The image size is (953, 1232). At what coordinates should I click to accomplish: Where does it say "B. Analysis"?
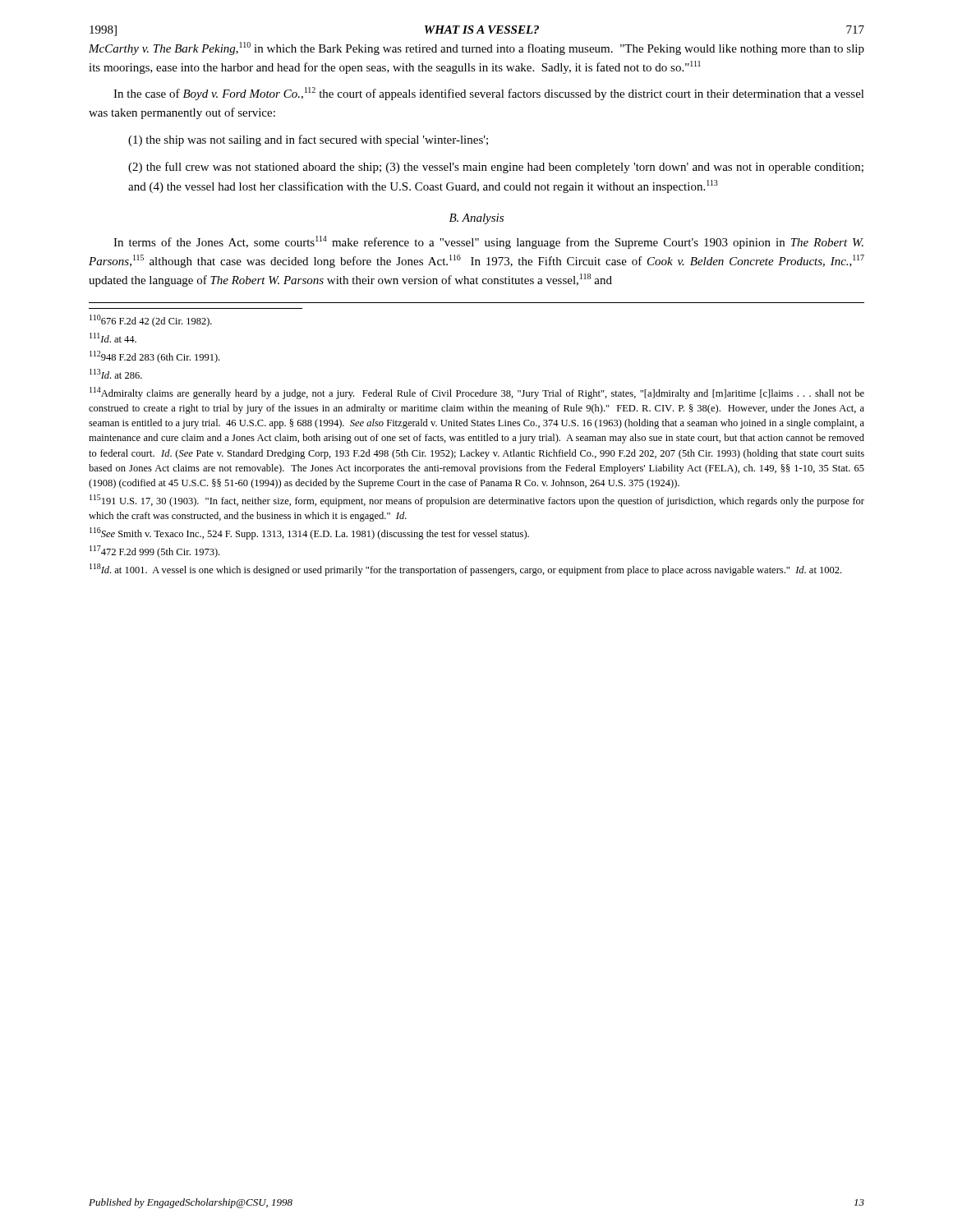coord(476,217)
